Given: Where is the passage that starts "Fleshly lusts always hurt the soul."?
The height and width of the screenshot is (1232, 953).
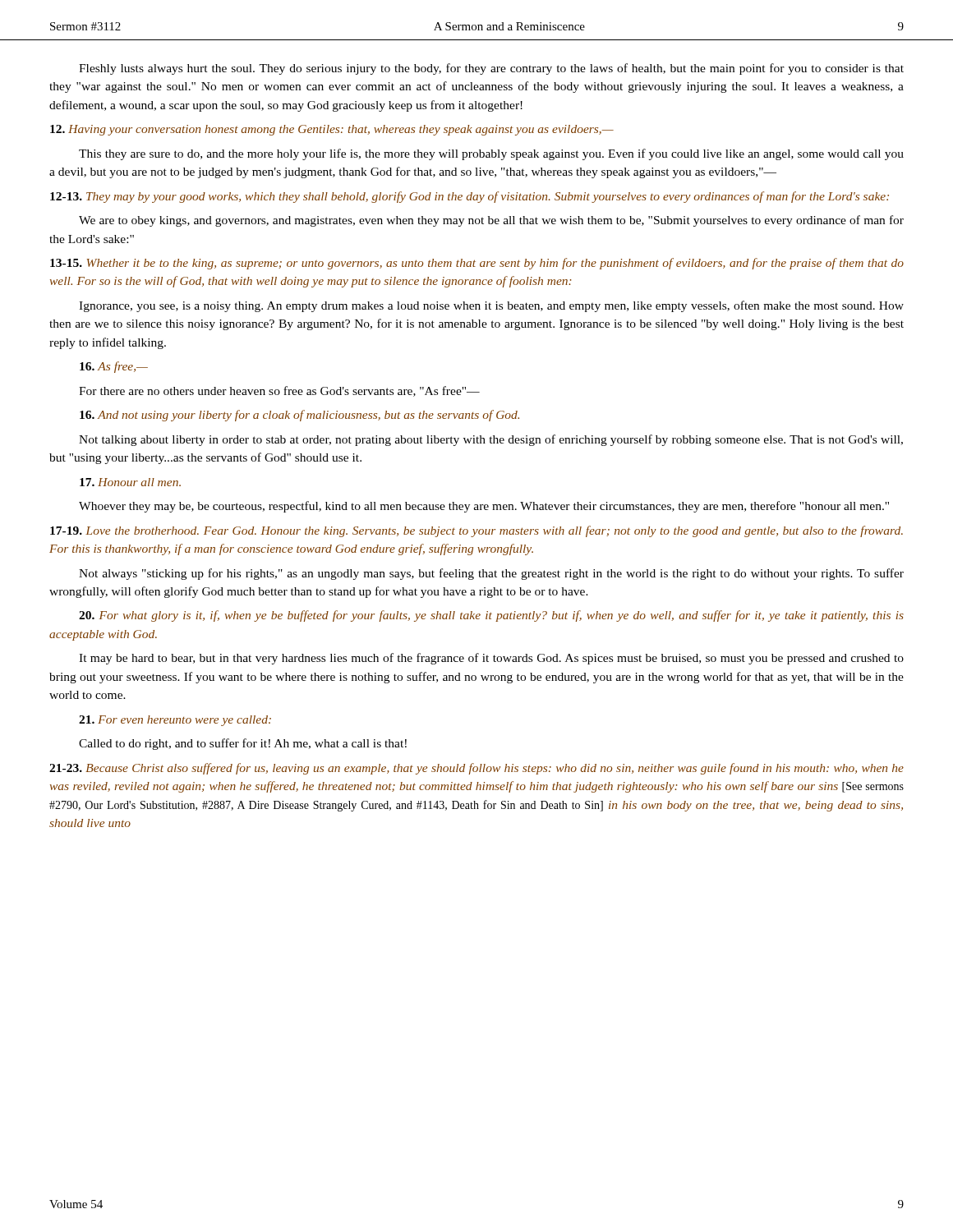Looking at the screenshot, I should 476,87.
